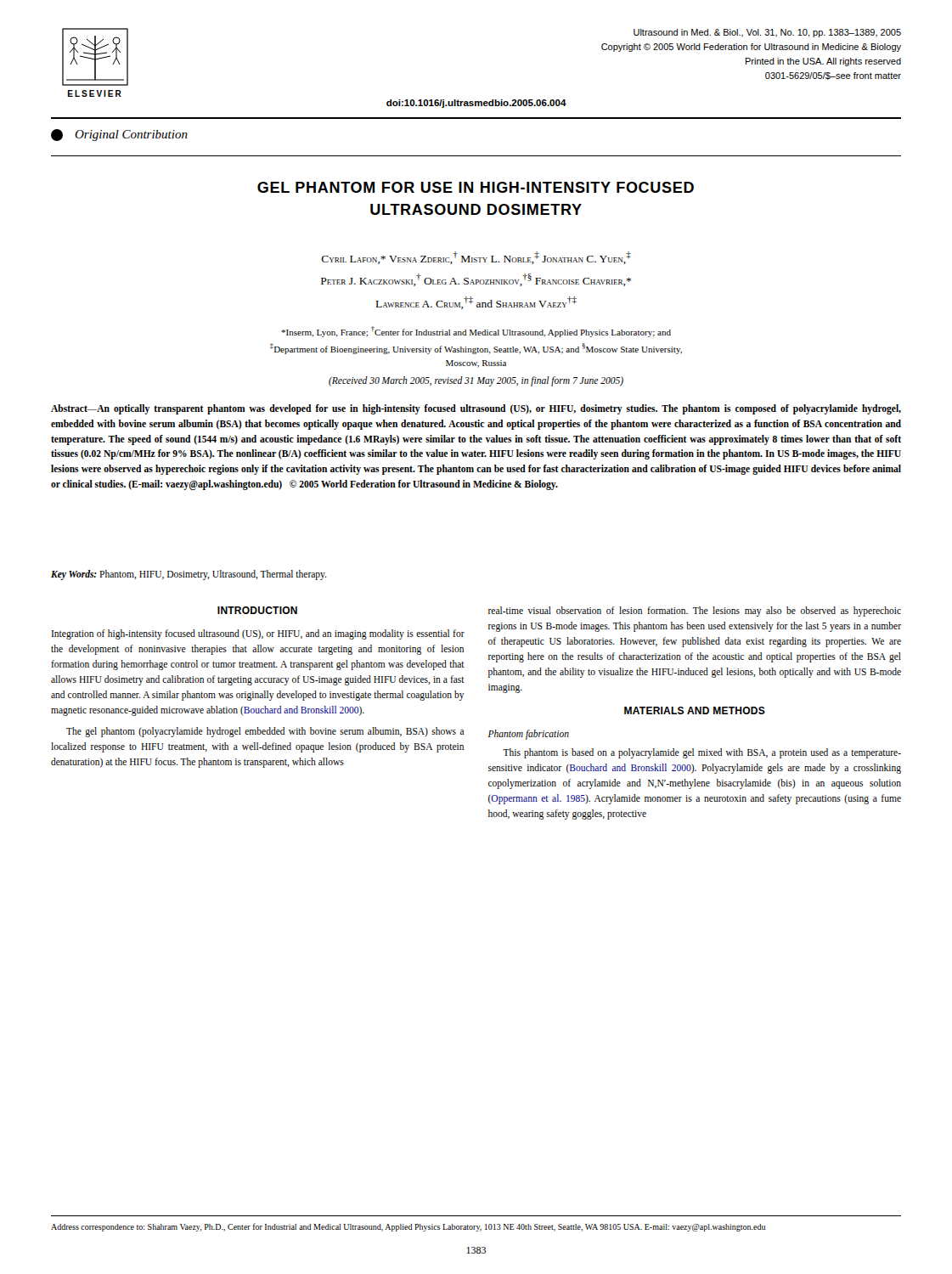Locate the passage starting "Phantom fabrication"
The image size is (952, 1274).
tap(529, 735)
